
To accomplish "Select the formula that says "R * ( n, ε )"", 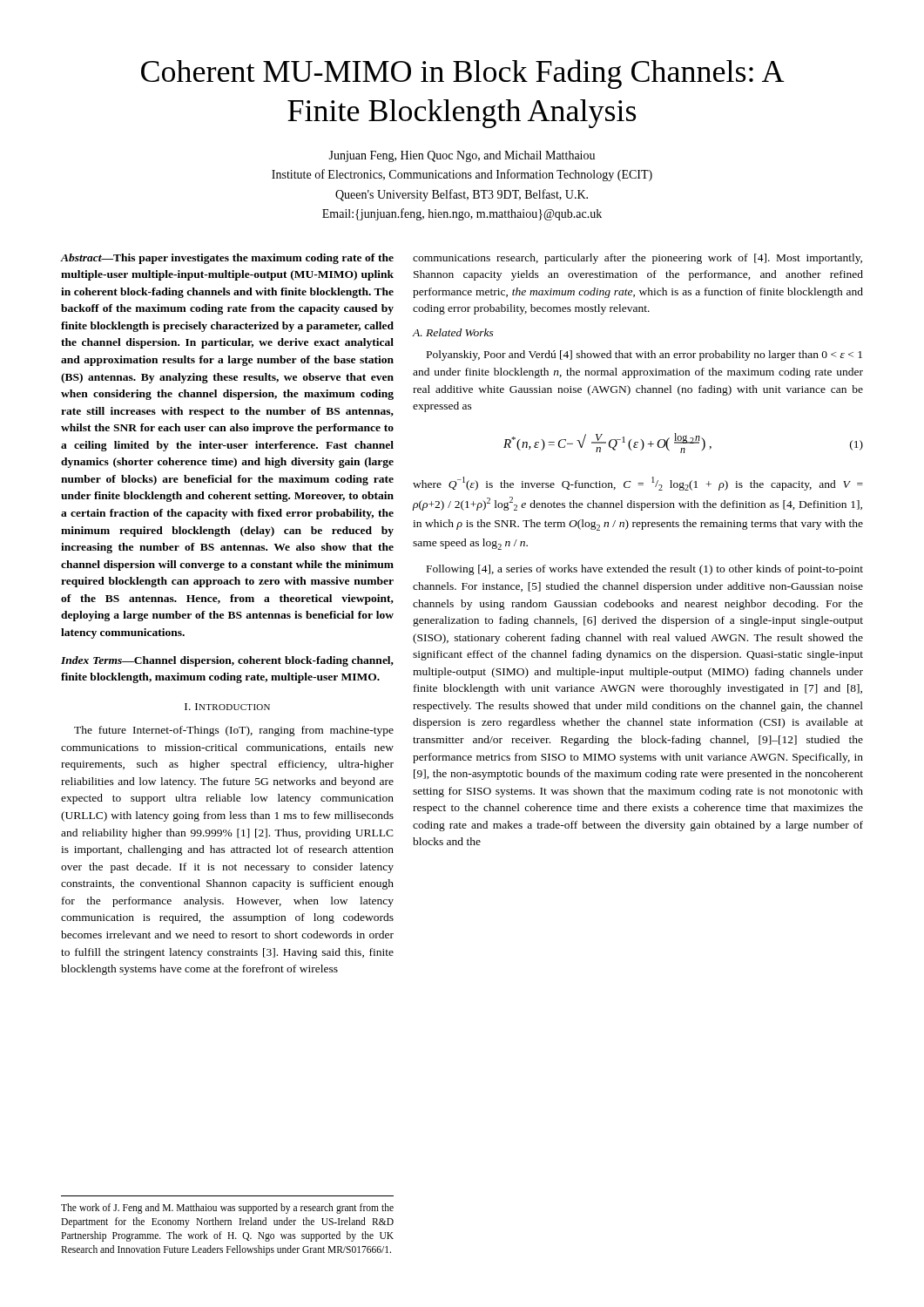I will pos(683,444).
